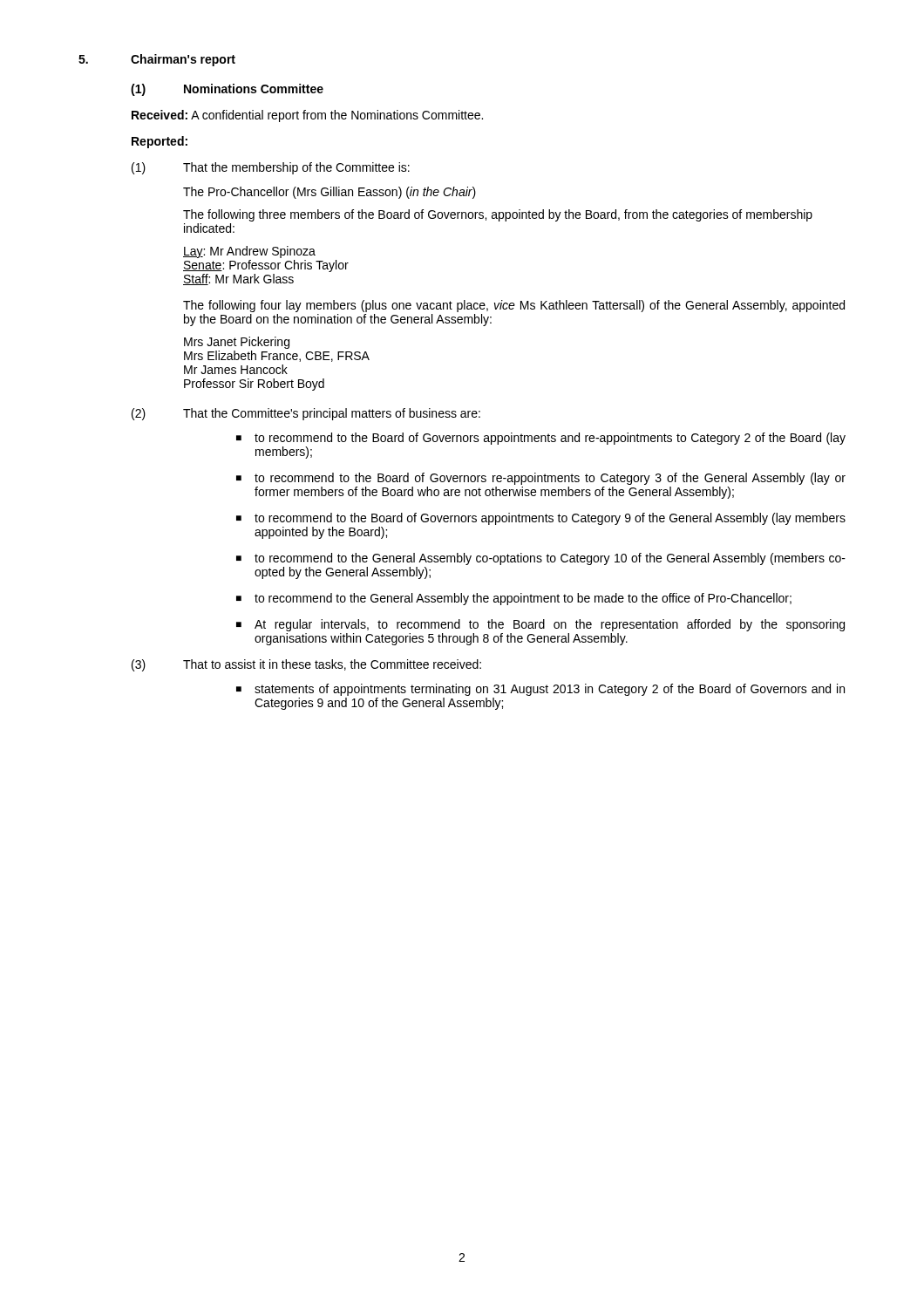Click on the section header that says "(1) Nominations Committee"
Screen dimensions: 1308x924
(x=227, y=89)
